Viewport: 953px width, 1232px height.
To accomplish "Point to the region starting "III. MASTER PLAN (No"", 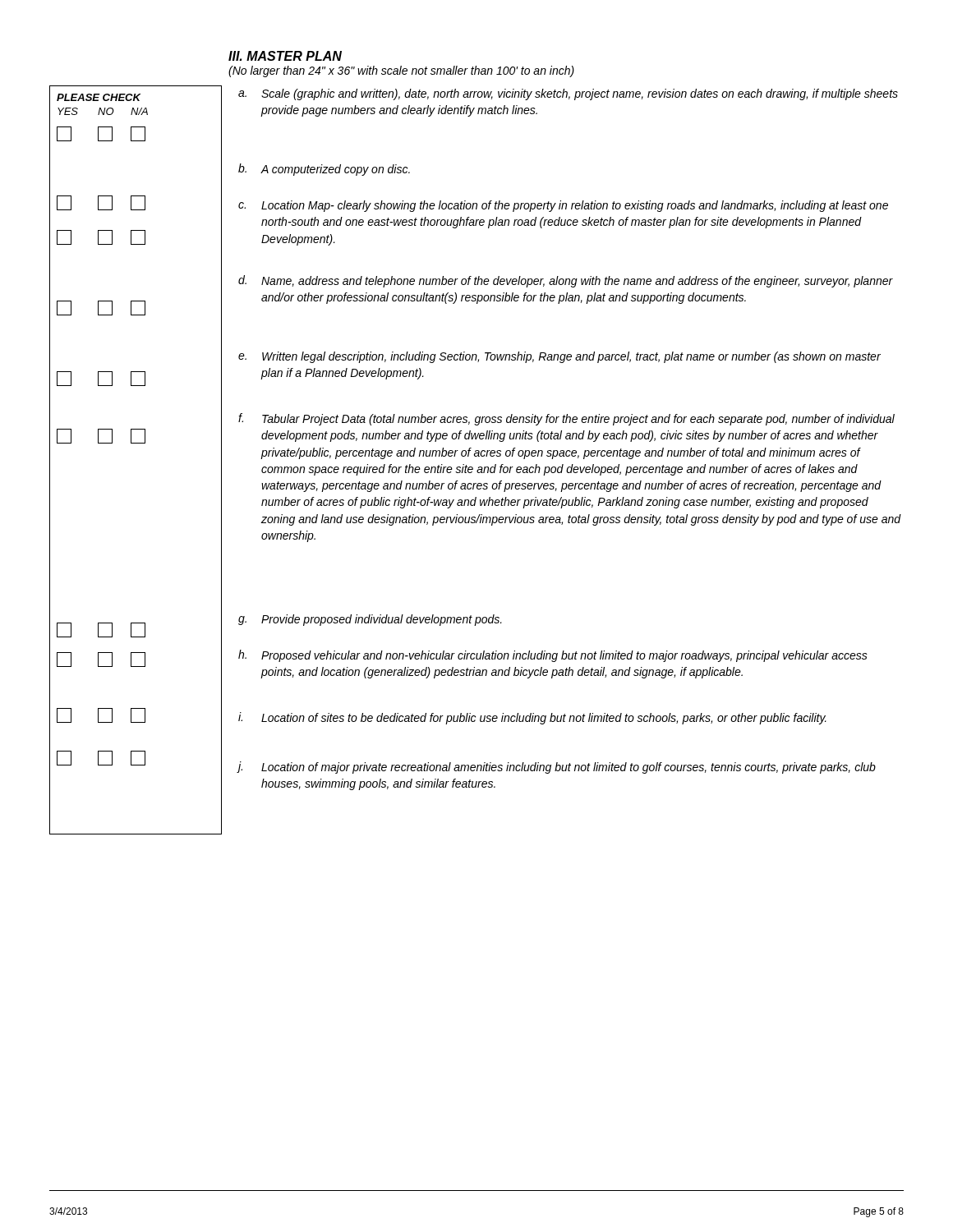I will coord(566,63).
